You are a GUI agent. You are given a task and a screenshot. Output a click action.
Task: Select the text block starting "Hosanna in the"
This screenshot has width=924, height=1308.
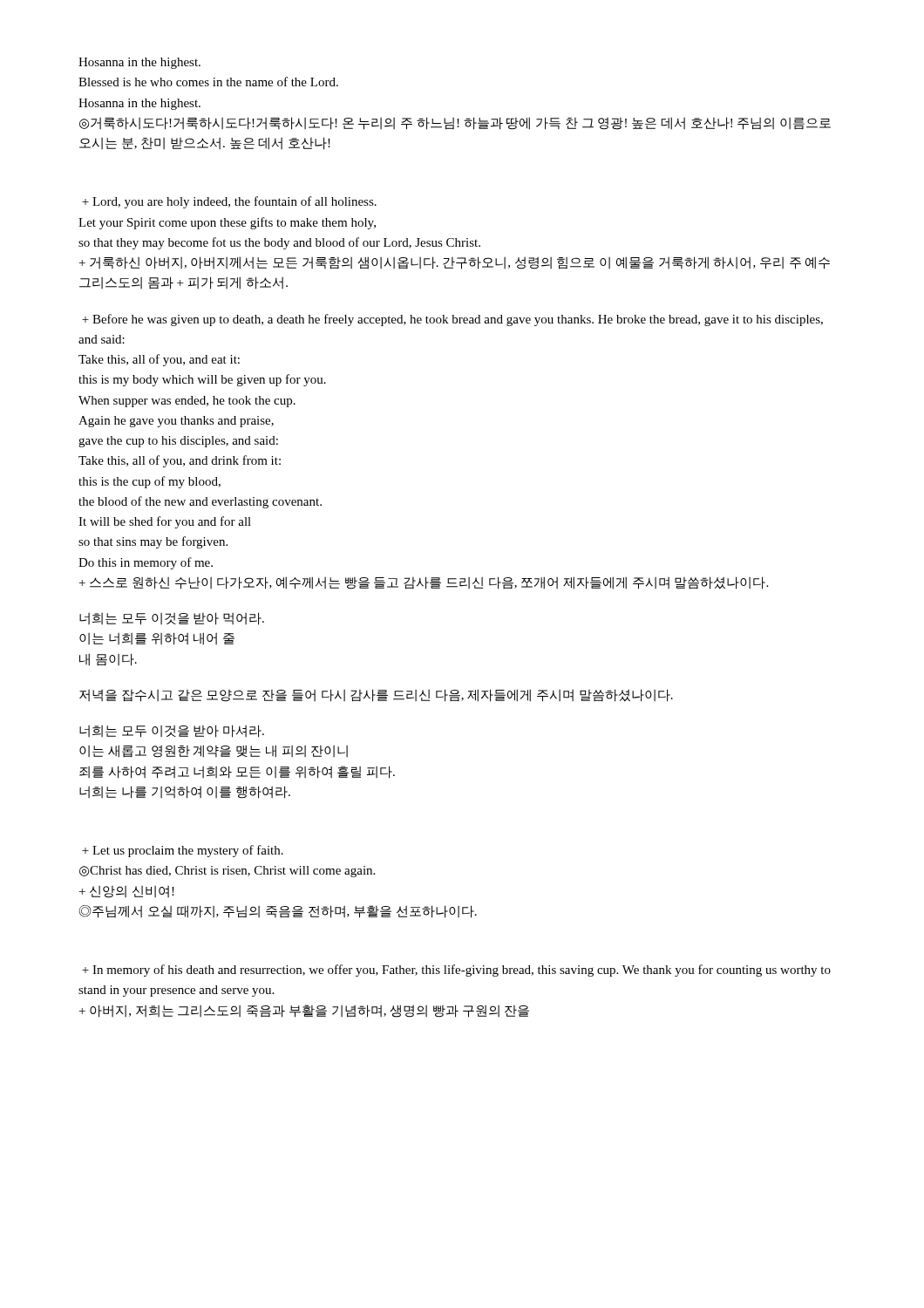pos(139,63)
